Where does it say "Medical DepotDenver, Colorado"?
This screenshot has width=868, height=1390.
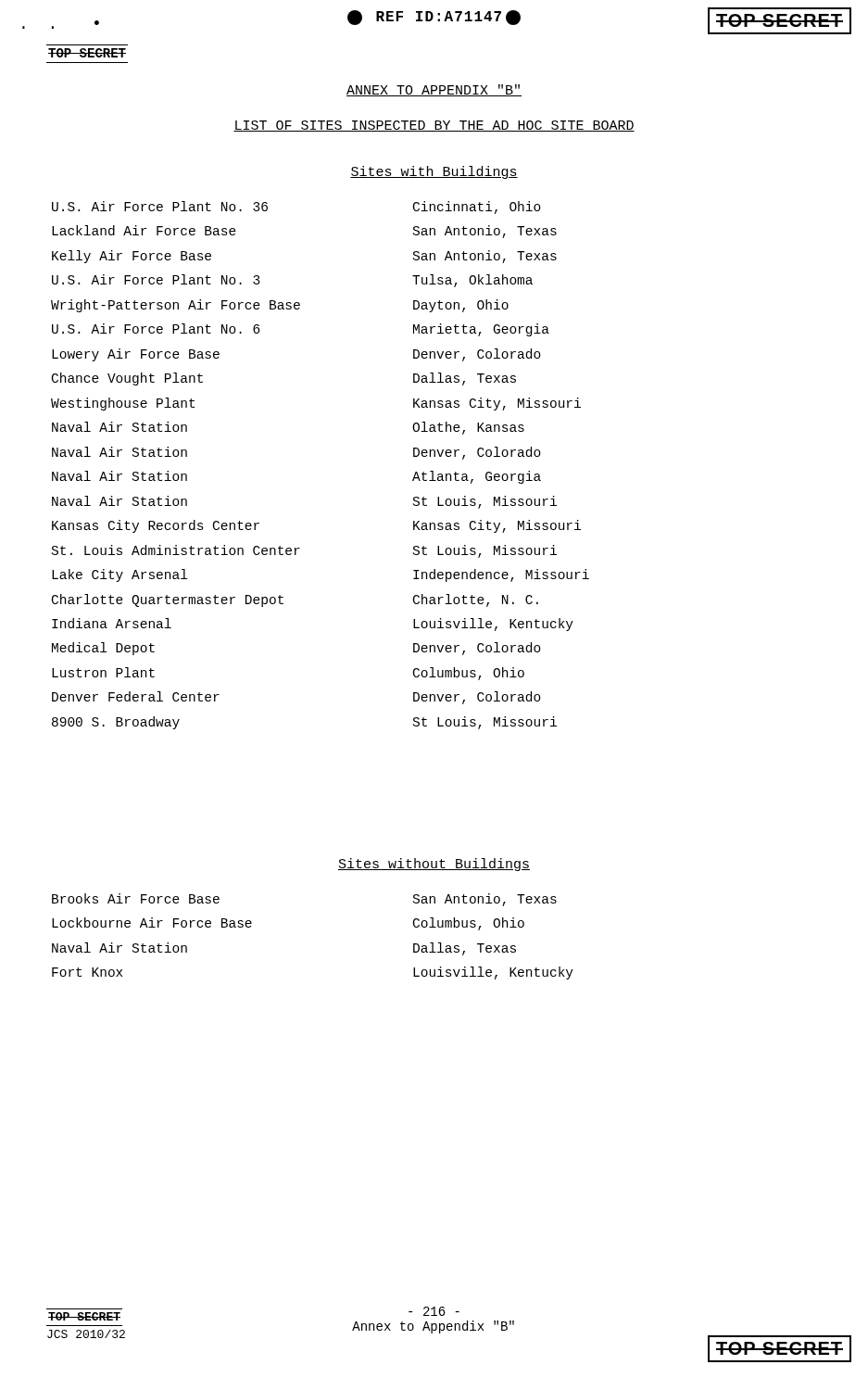(412, 649)
